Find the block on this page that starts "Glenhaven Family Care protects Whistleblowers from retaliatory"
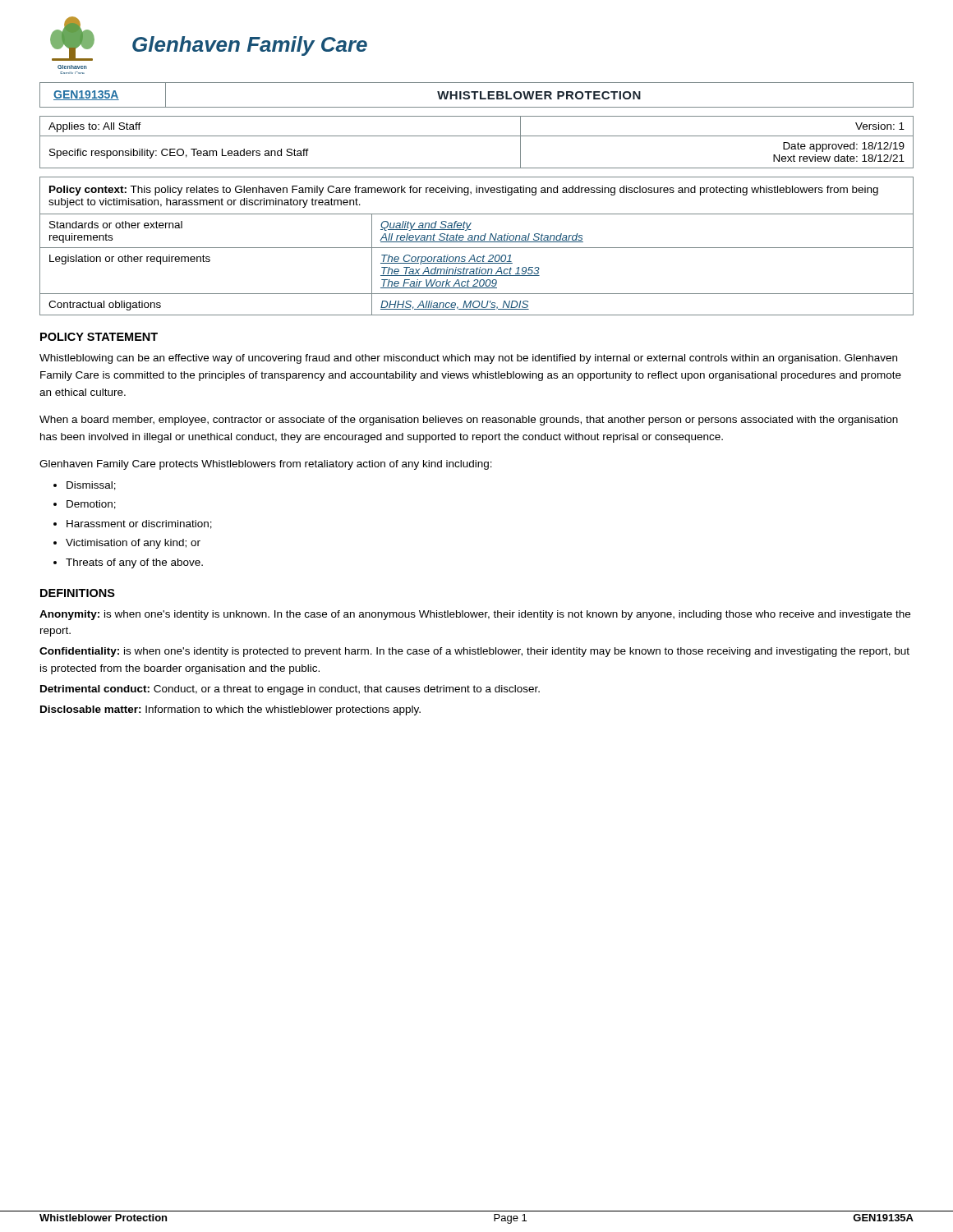 pyautogui.click(x=266, y=463)
